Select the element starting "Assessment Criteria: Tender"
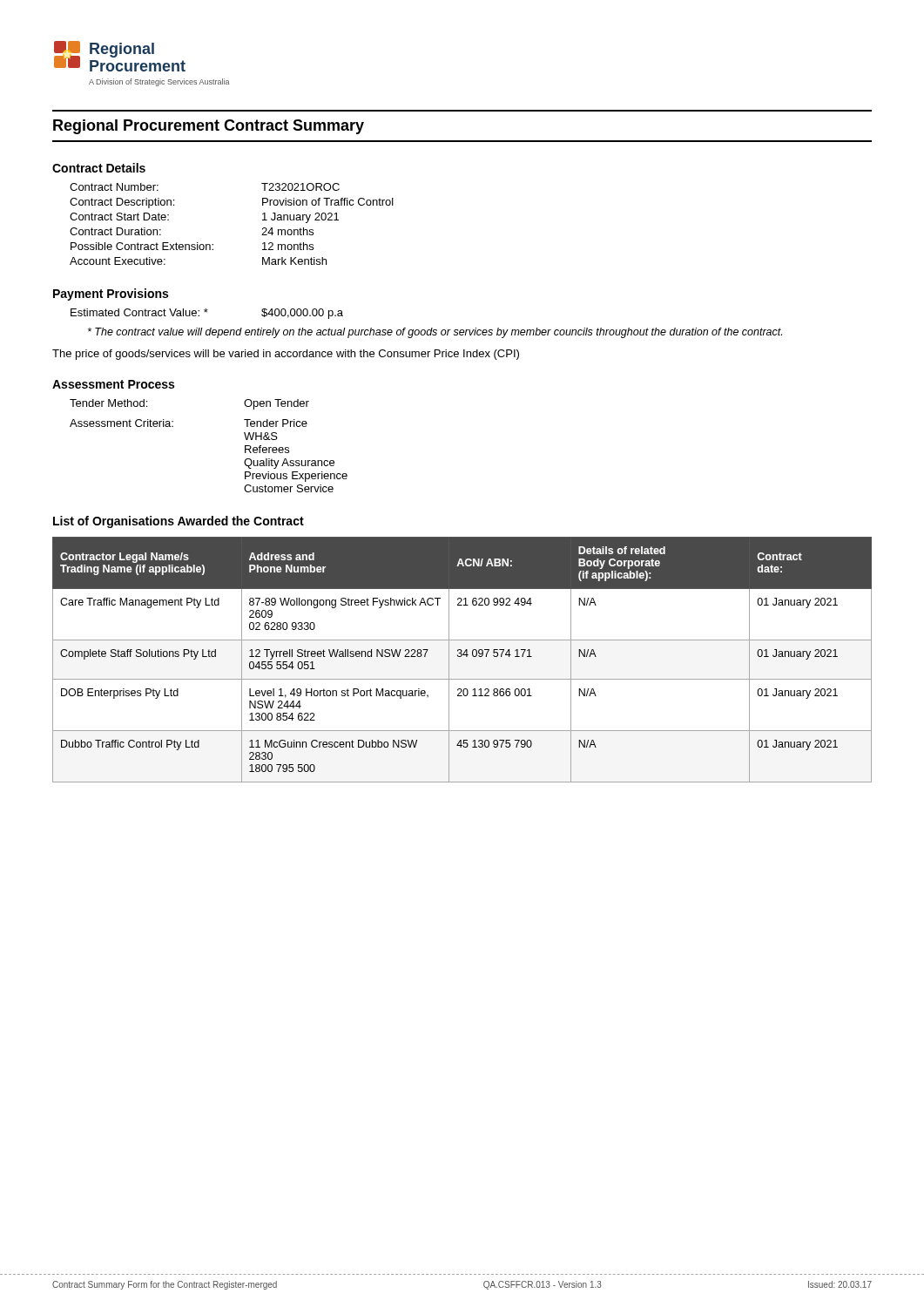 coord(119,424)
